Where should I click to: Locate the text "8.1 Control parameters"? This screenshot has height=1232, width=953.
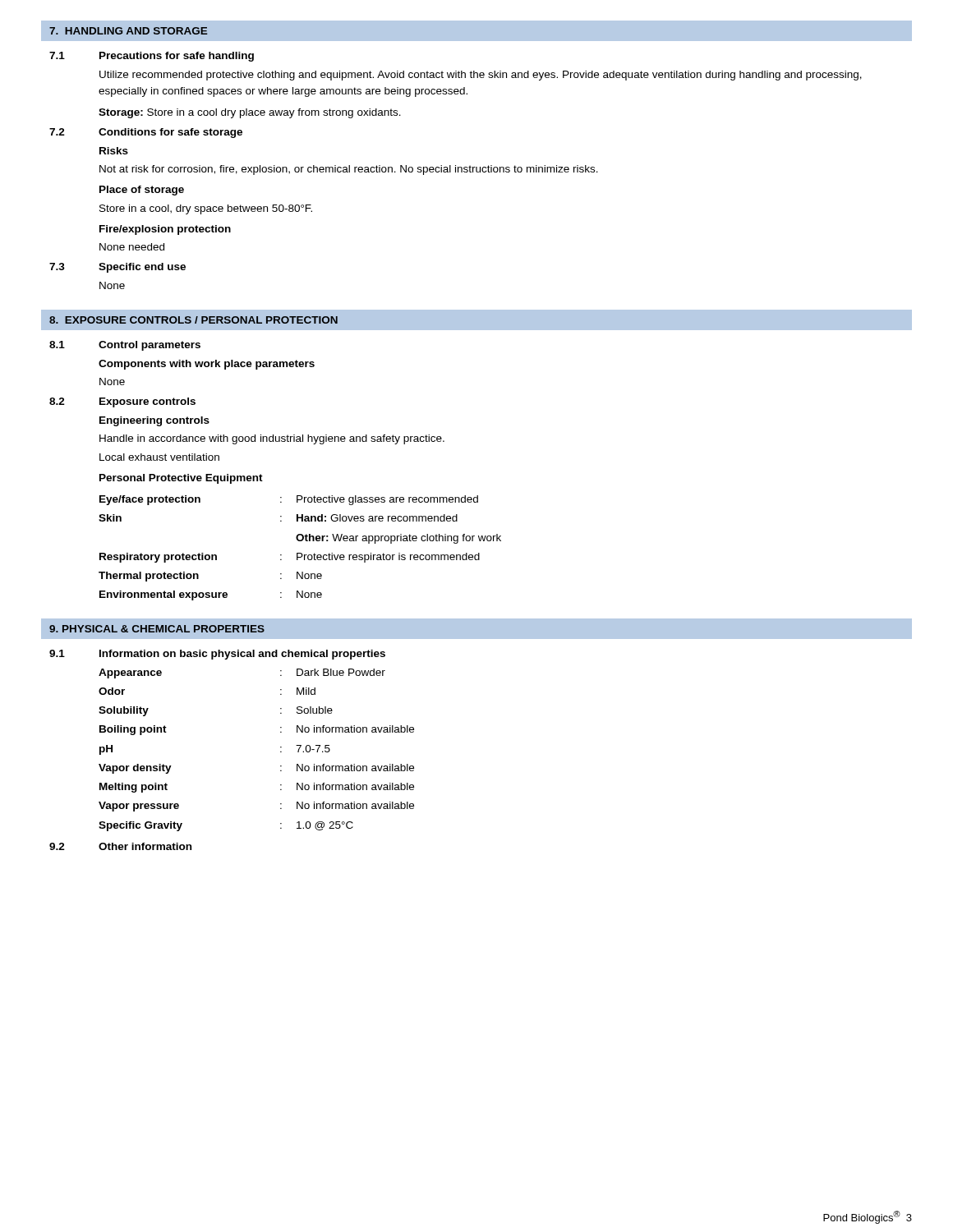point(125,346)
